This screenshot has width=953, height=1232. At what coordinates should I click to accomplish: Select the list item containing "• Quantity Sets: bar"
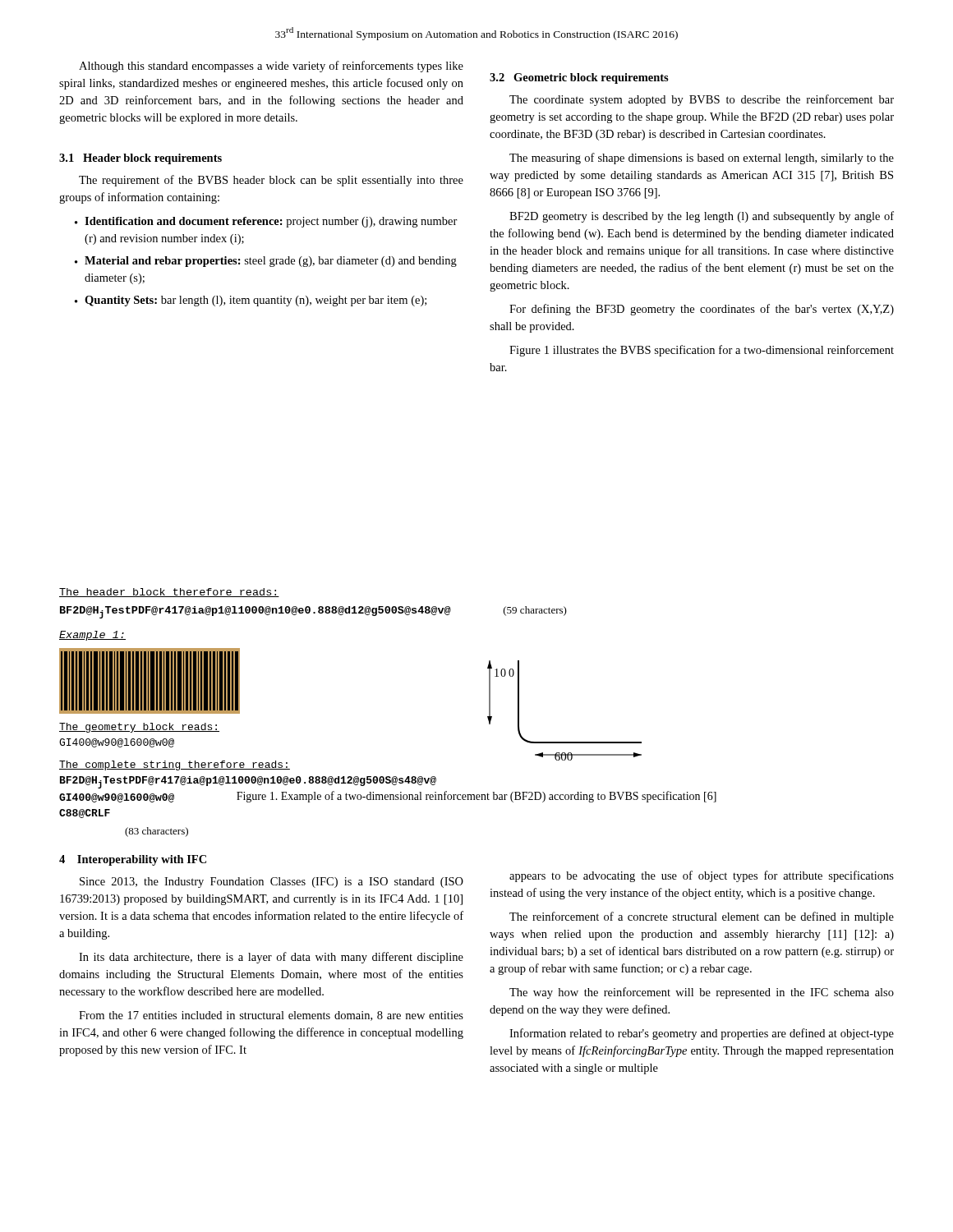click(251, 301)
